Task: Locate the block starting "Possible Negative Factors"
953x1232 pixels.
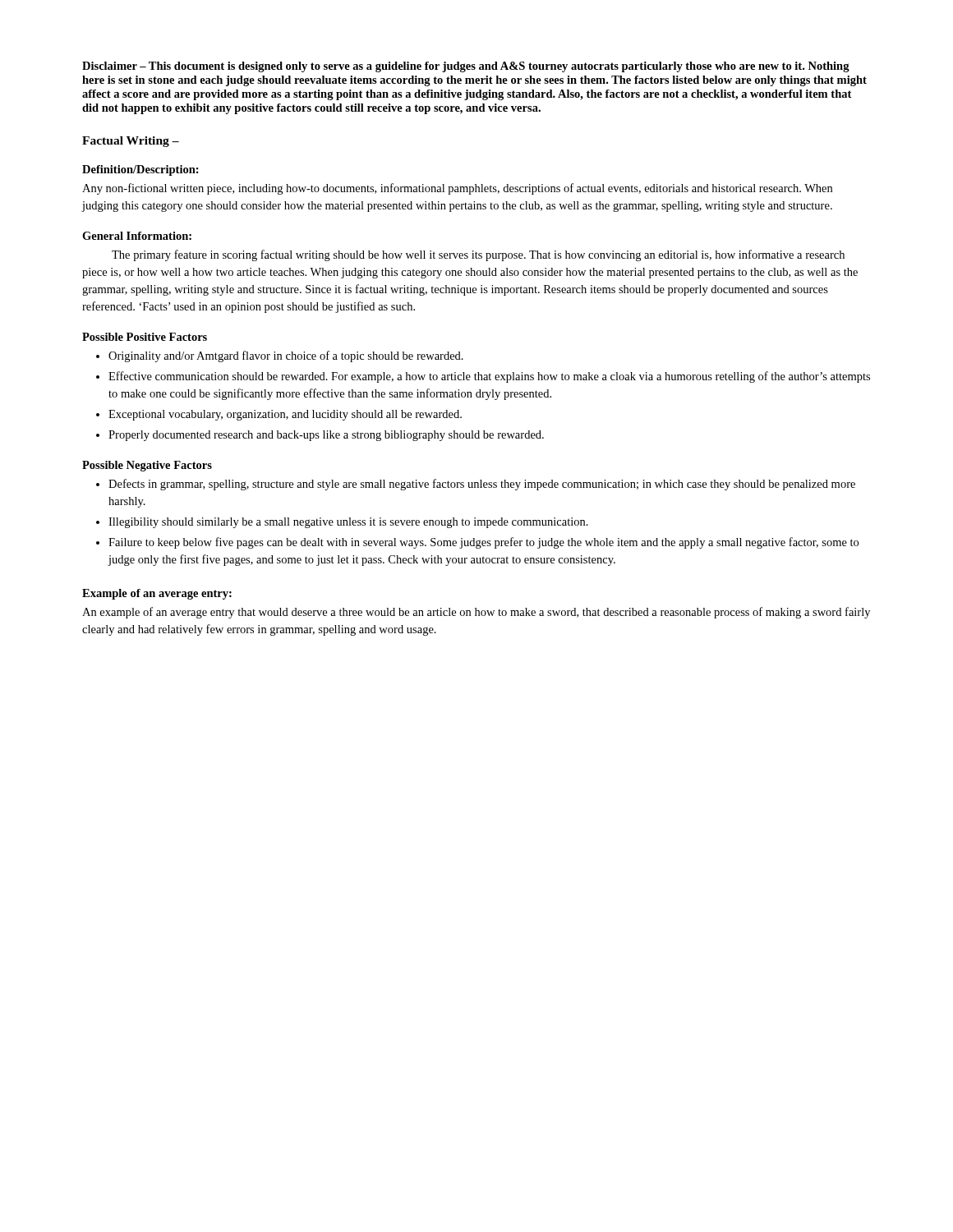Action: pyautogui.click(x=147, y=465)
